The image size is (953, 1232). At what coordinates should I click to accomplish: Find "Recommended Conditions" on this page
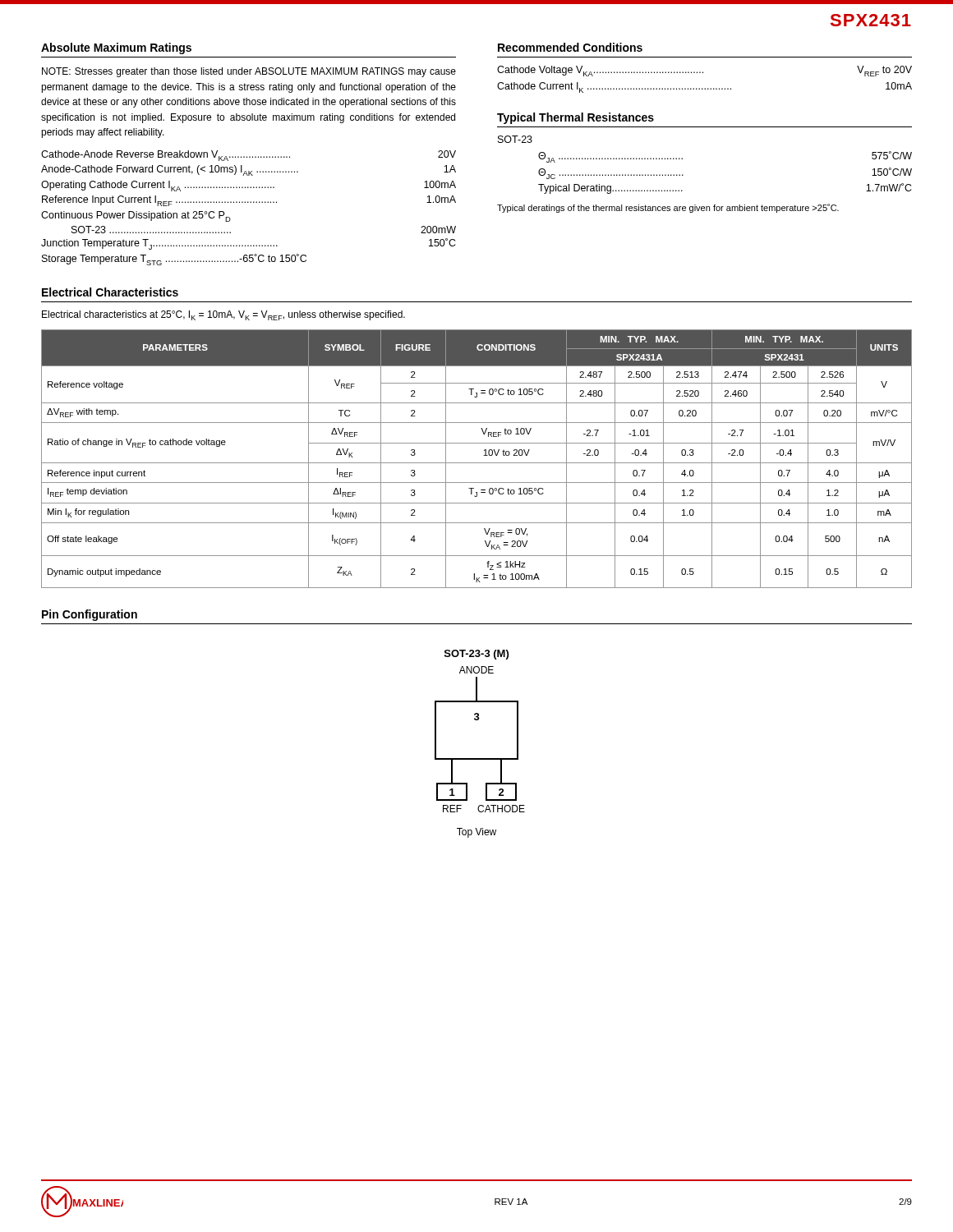point(570,48)
